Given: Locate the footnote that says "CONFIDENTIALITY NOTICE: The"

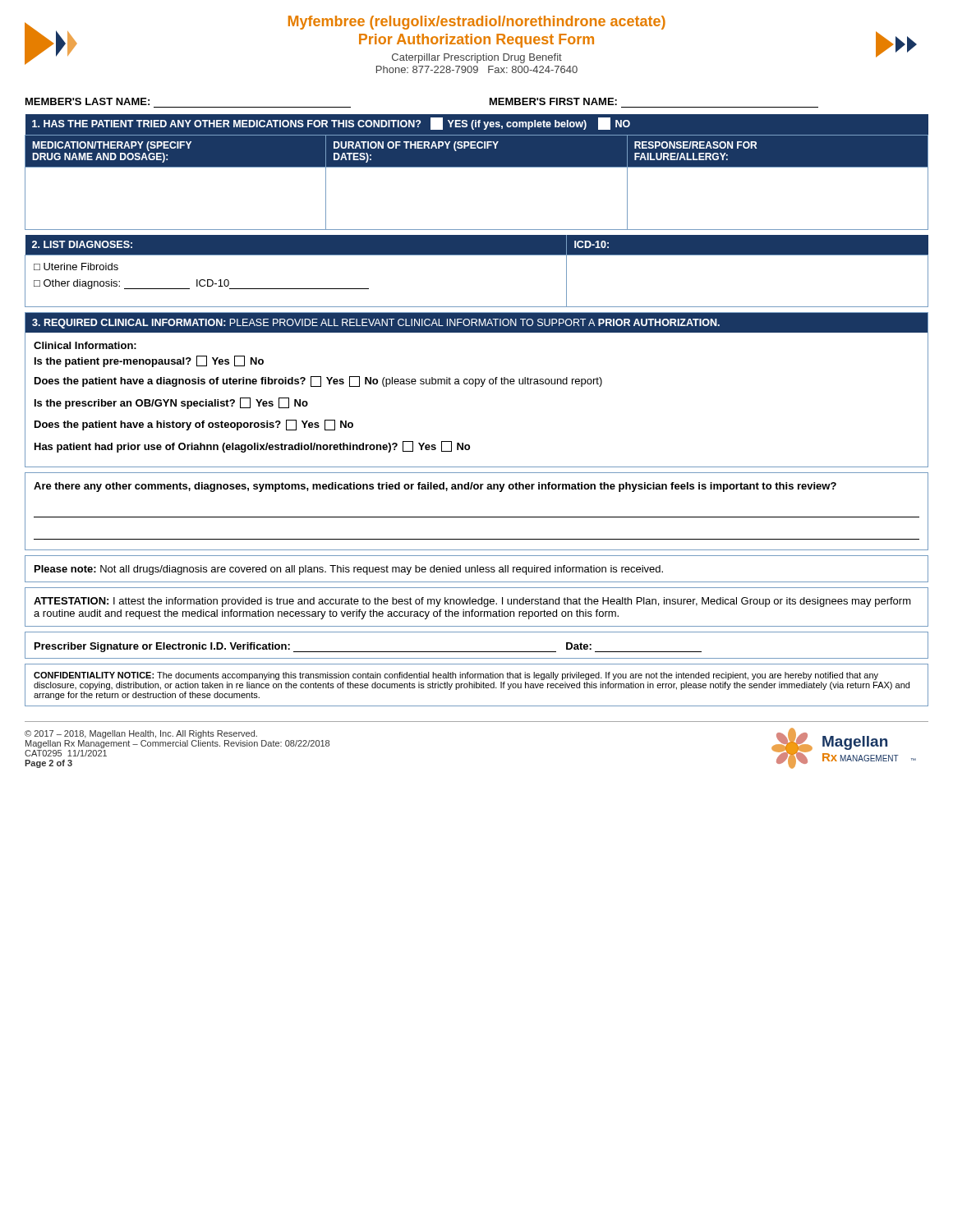Looking at the screenshot, I should coord(472,685).
